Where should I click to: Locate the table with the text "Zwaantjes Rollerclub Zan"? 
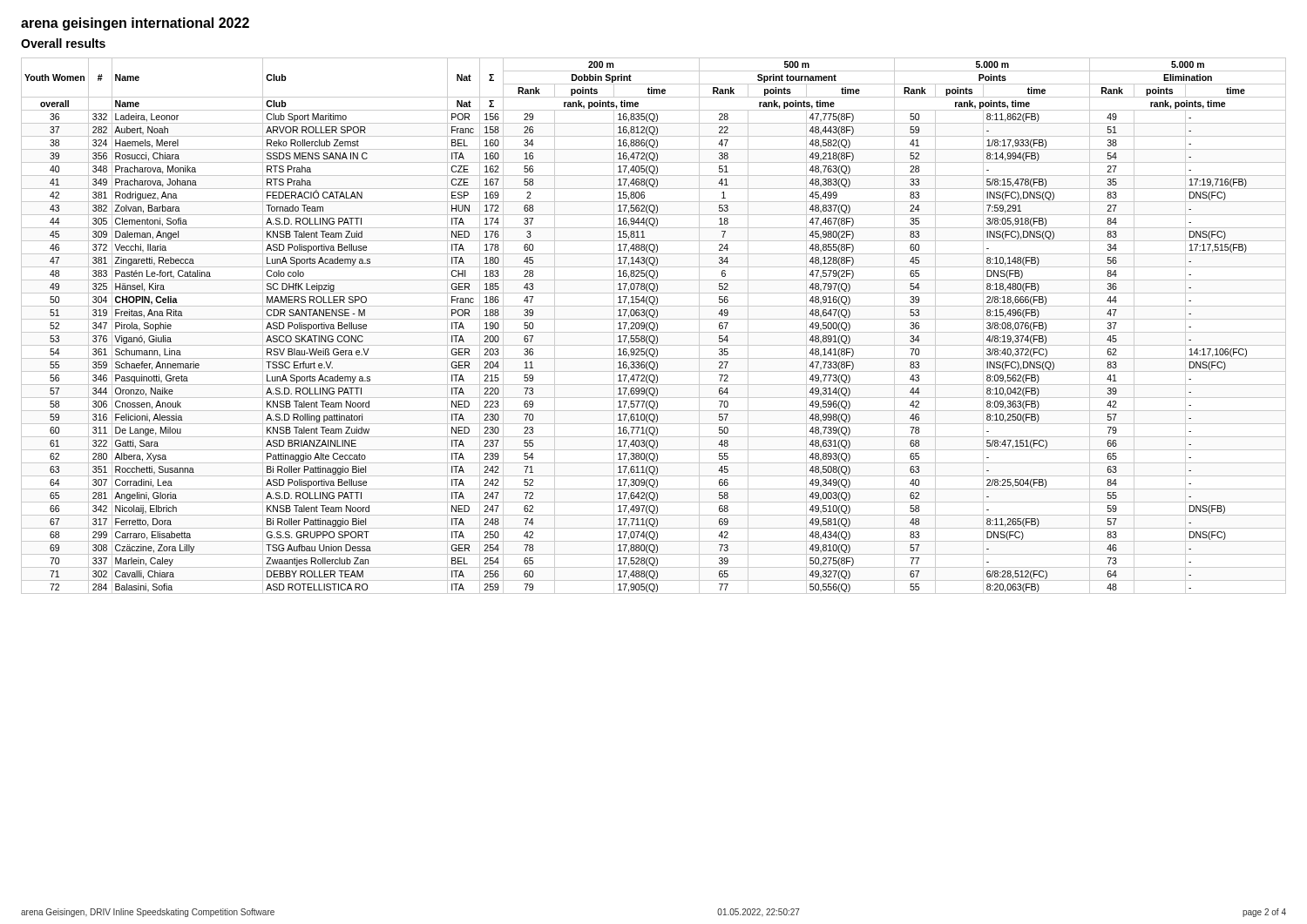pos(654,326)
